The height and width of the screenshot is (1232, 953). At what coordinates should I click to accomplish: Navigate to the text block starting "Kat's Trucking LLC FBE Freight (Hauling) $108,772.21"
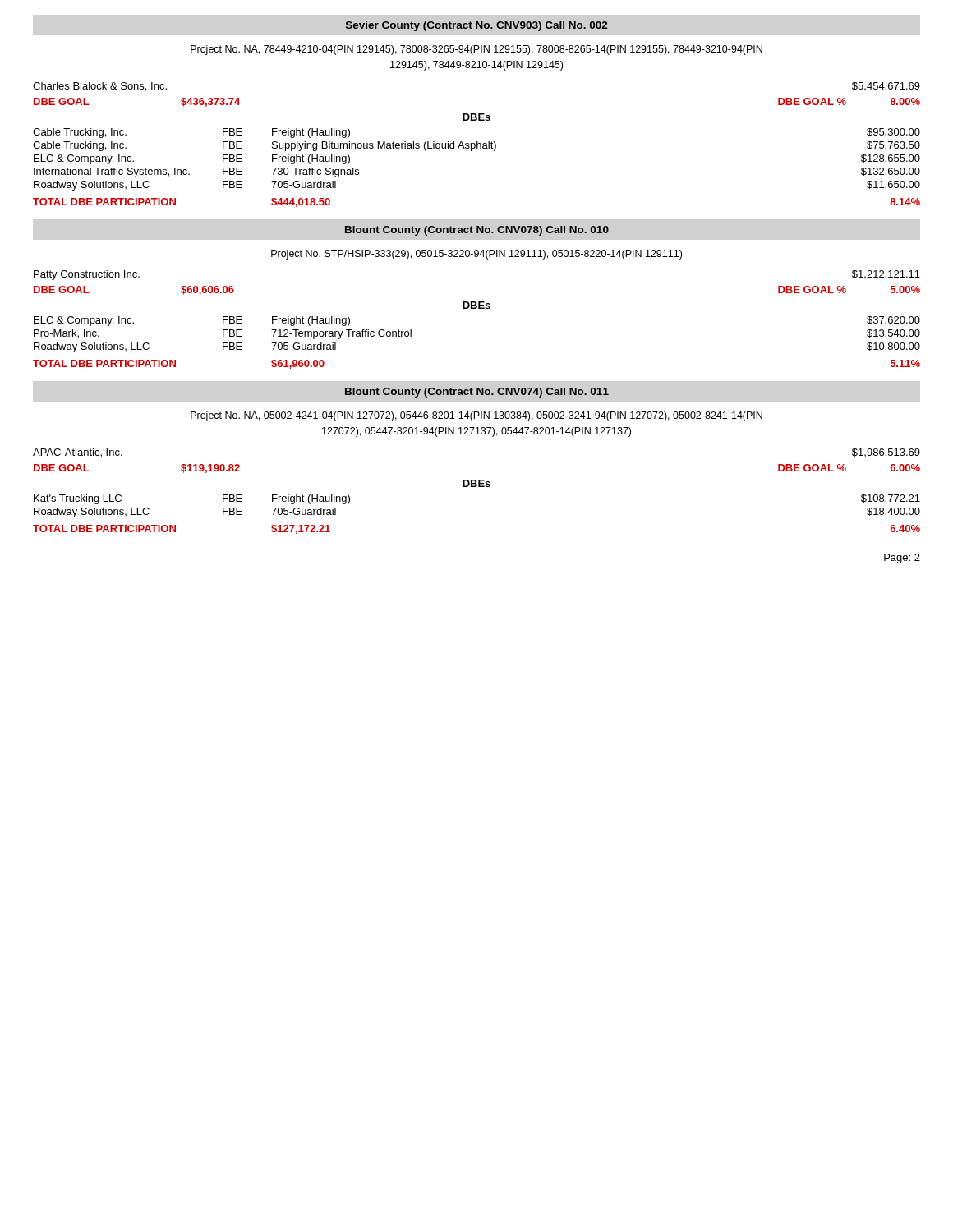[476, 498]
